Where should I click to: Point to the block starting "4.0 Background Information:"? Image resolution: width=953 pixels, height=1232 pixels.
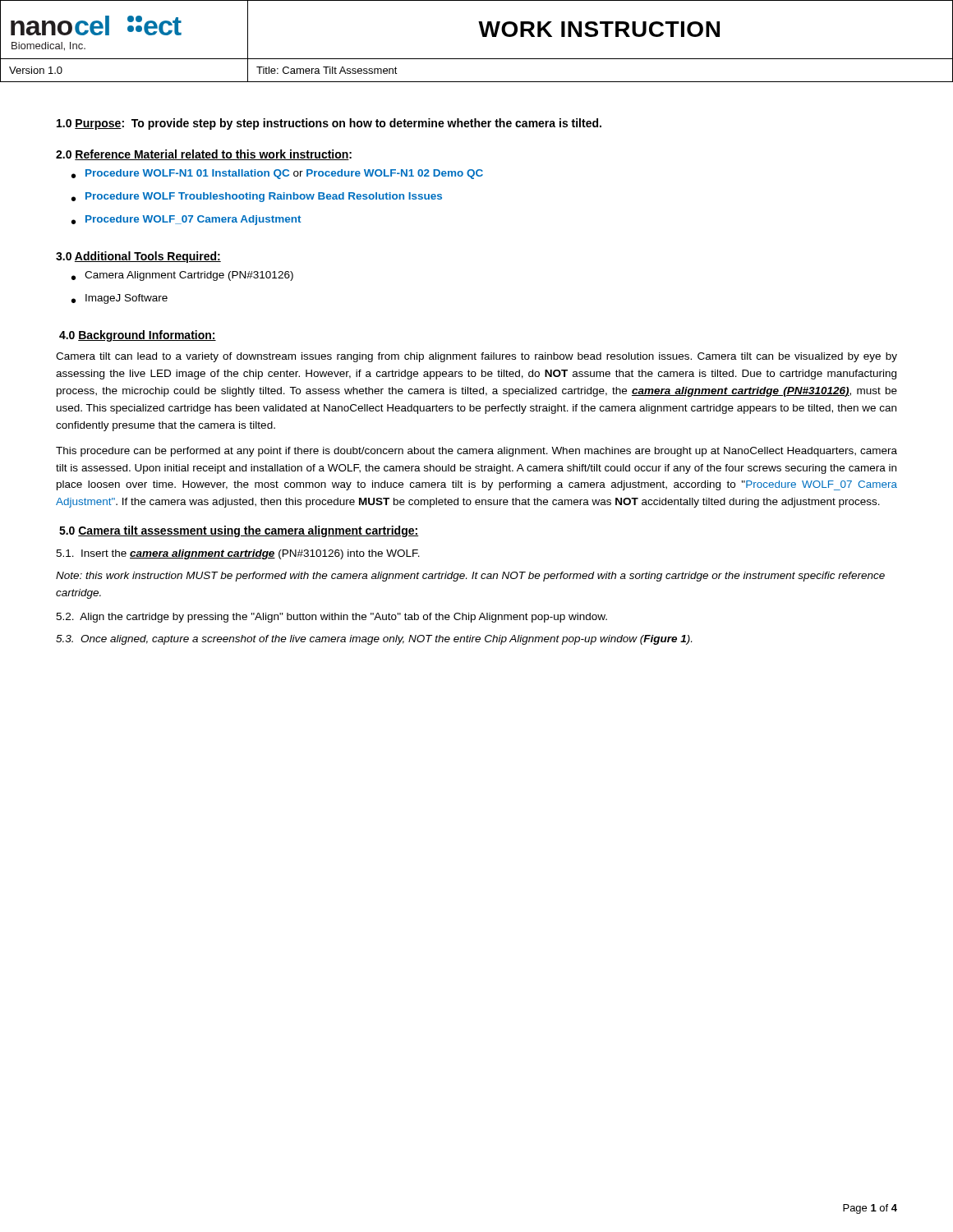pos(136,335)
